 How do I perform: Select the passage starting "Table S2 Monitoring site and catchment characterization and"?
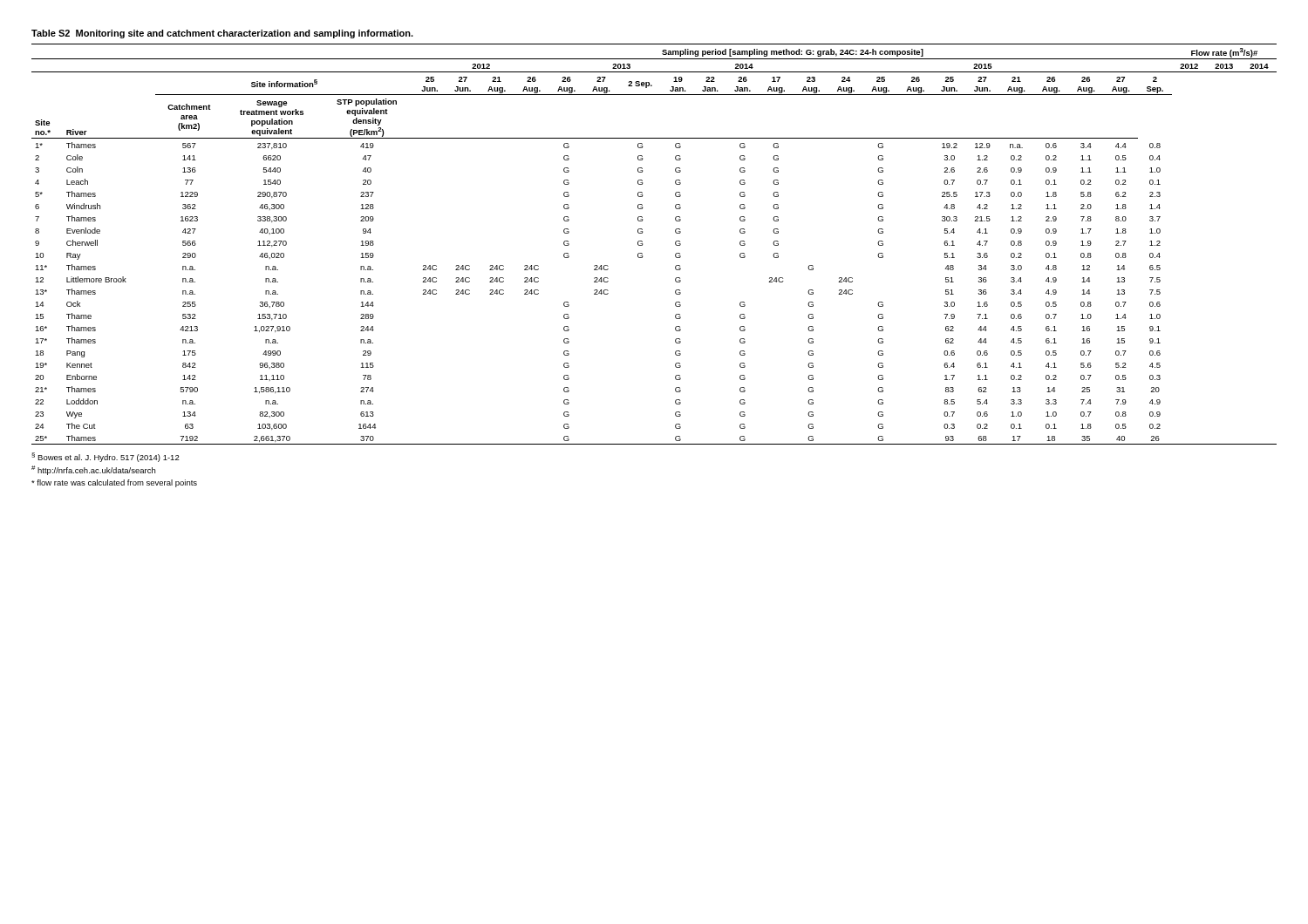(x=222, y=33)
